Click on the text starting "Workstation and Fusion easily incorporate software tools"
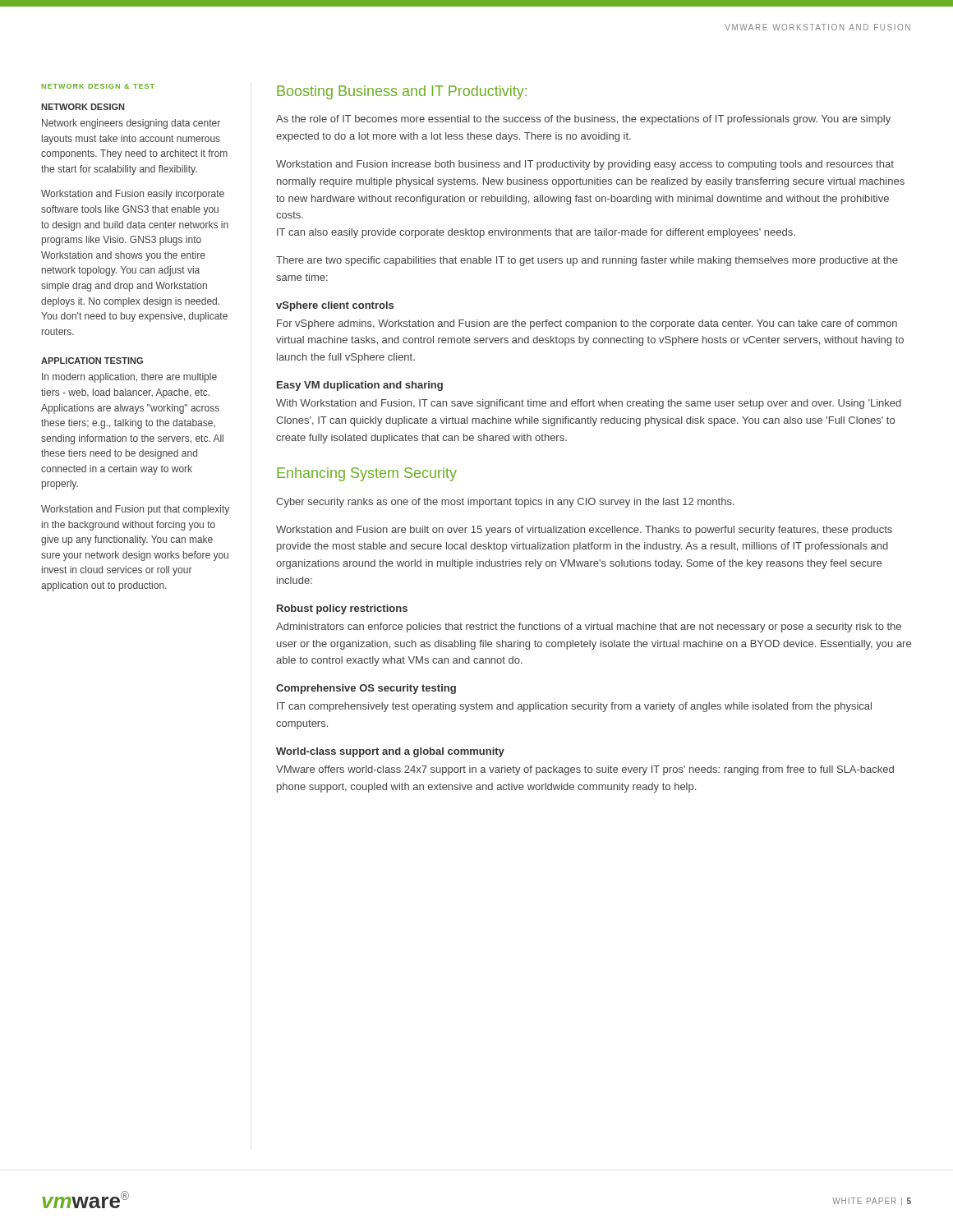 tap(136, 263)
